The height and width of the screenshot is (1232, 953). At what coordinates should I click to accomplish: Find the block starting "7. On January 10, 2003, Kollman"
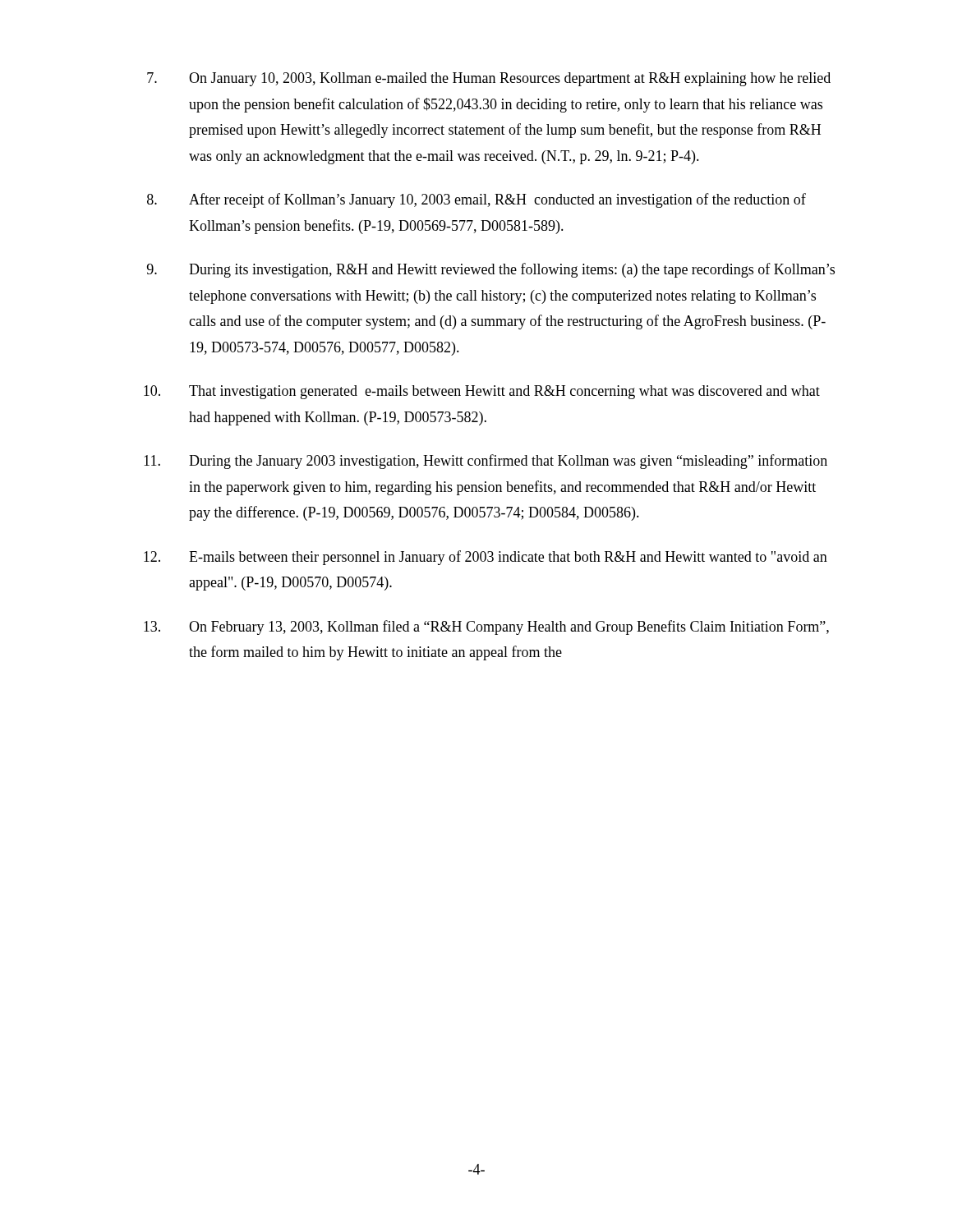476,117
